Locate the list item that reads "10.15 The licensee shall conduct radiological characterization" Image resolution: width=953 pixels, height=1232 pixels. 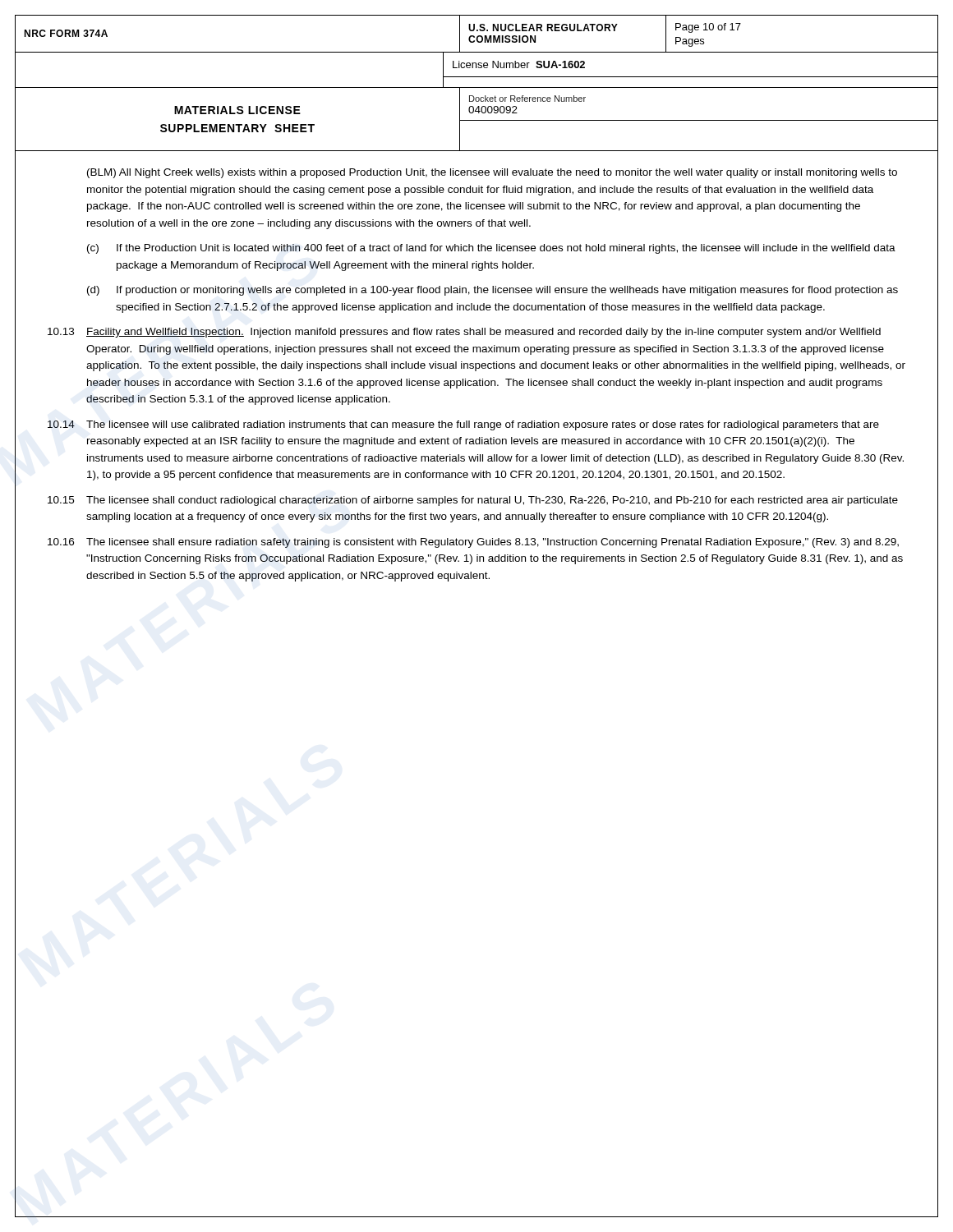pos(476,509)
